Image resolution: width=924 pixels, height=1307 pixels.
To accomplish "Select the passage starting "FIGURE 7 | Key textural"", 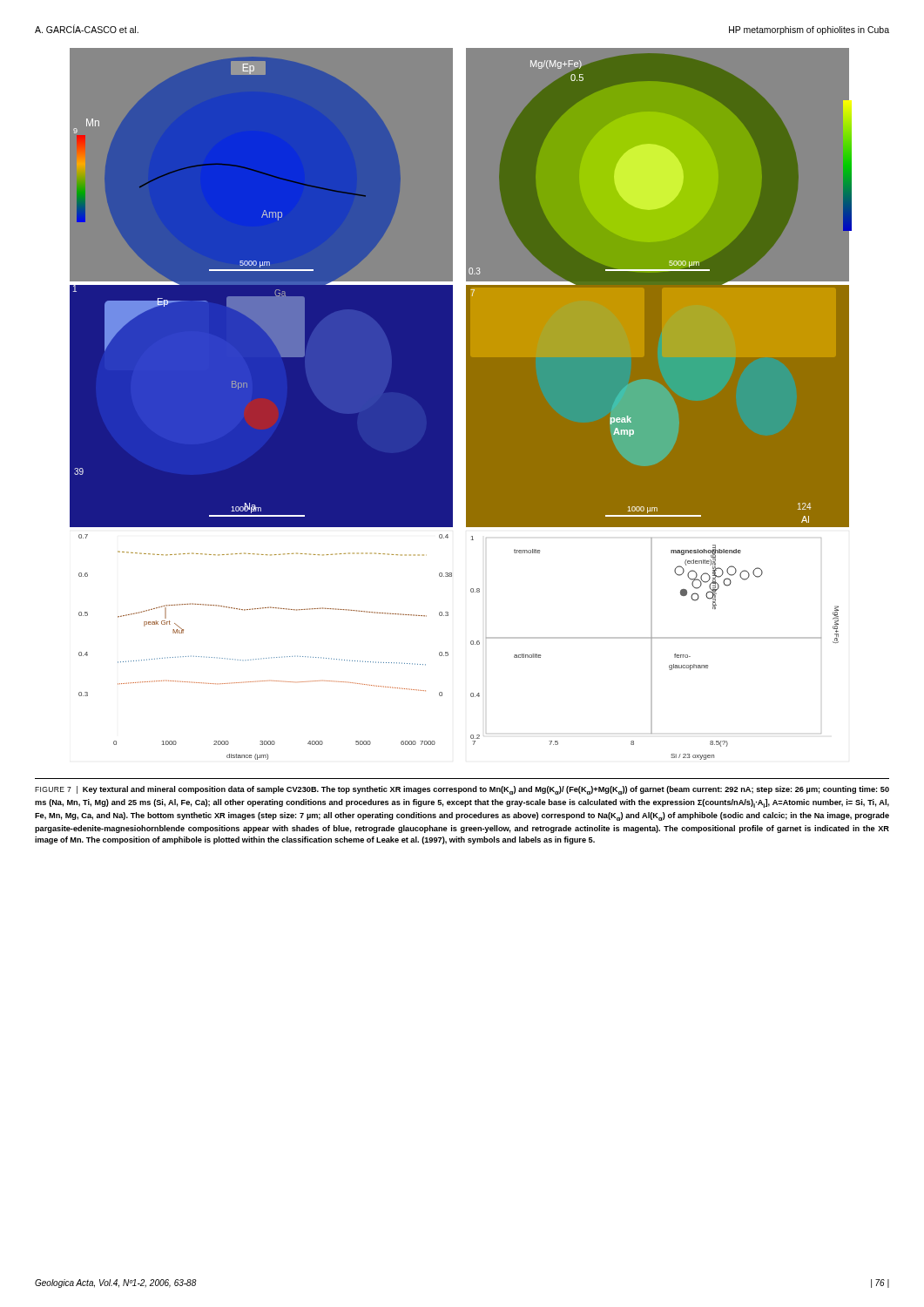I will [462, 815].
